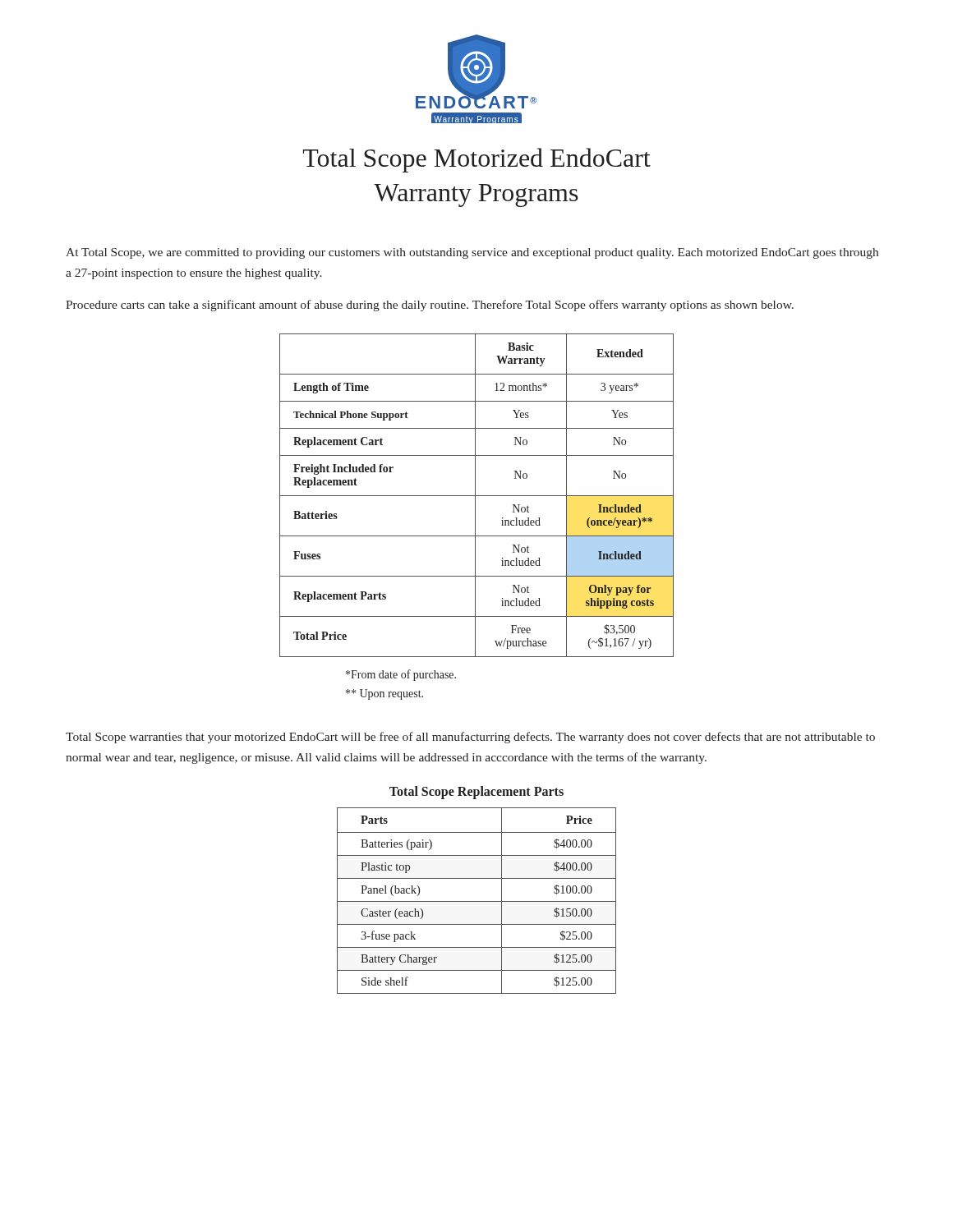This screenshot has width=953, height=1232.
Task: Select the text starting "Total Scope warranties that"
Action: tap(471, 747)
